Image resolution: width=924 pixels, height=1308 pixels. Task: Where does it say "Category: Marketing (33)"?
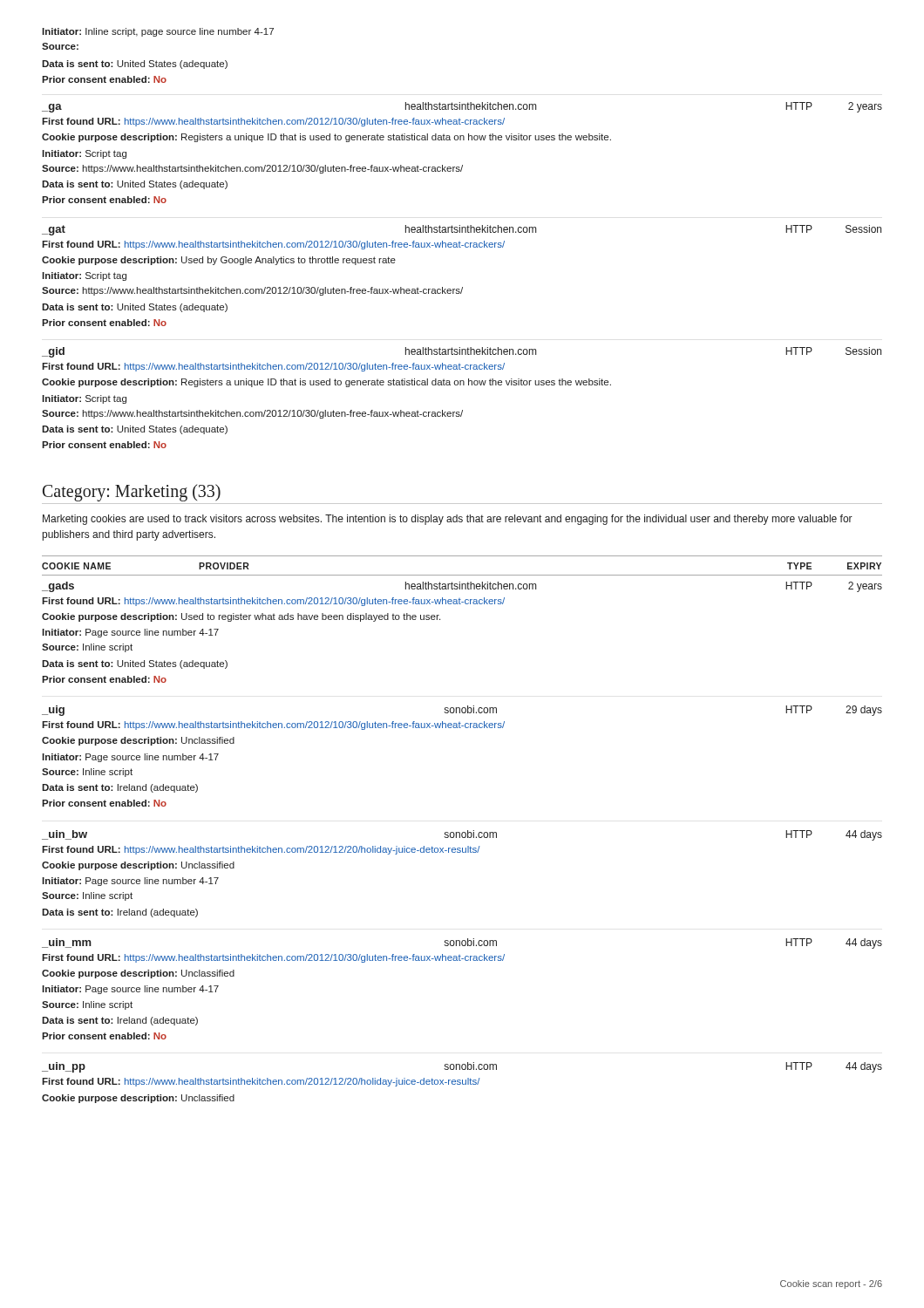[132, 493]
